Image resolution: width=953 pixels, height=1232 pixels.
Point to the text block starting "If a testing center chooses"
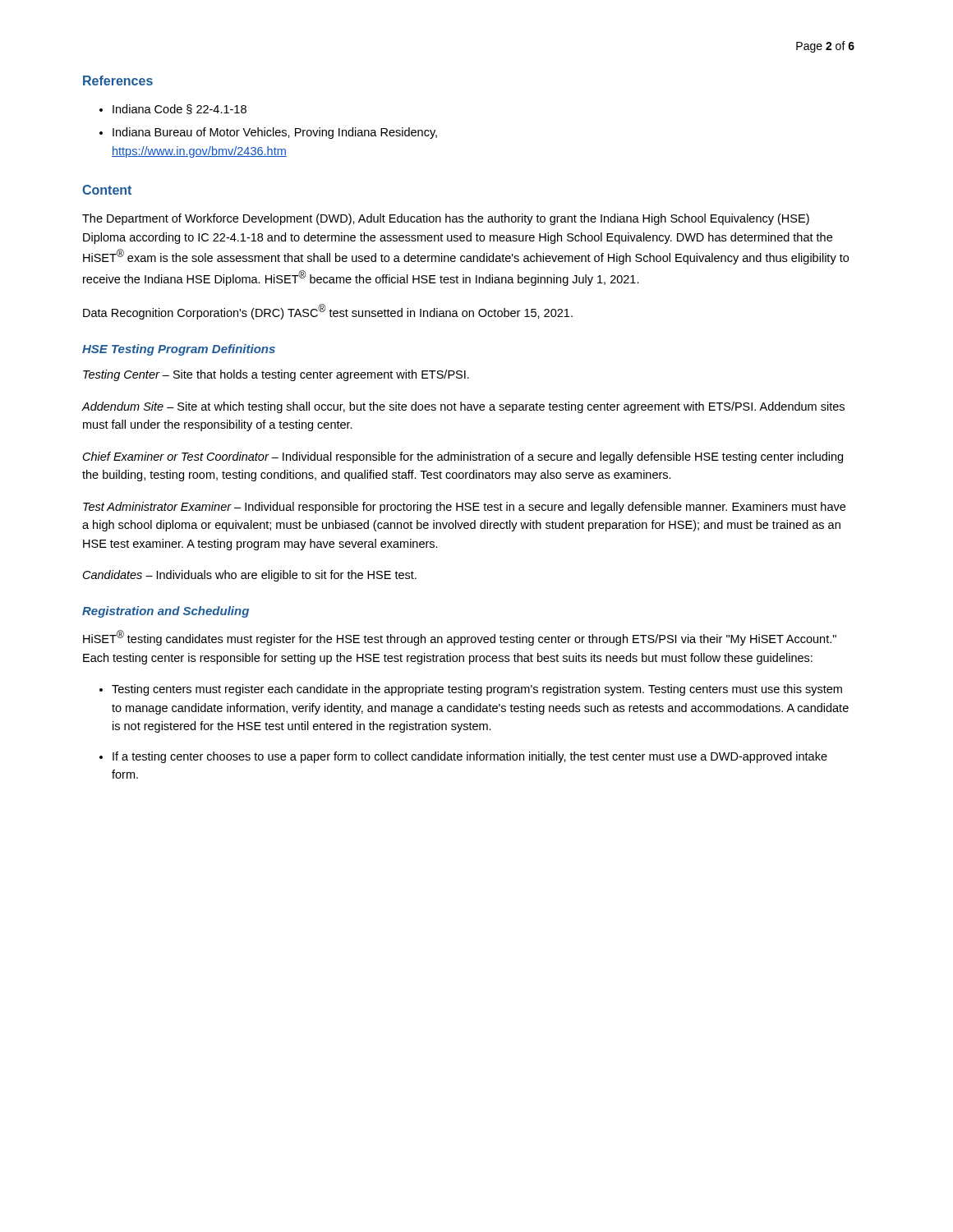(x=469, y=765)
